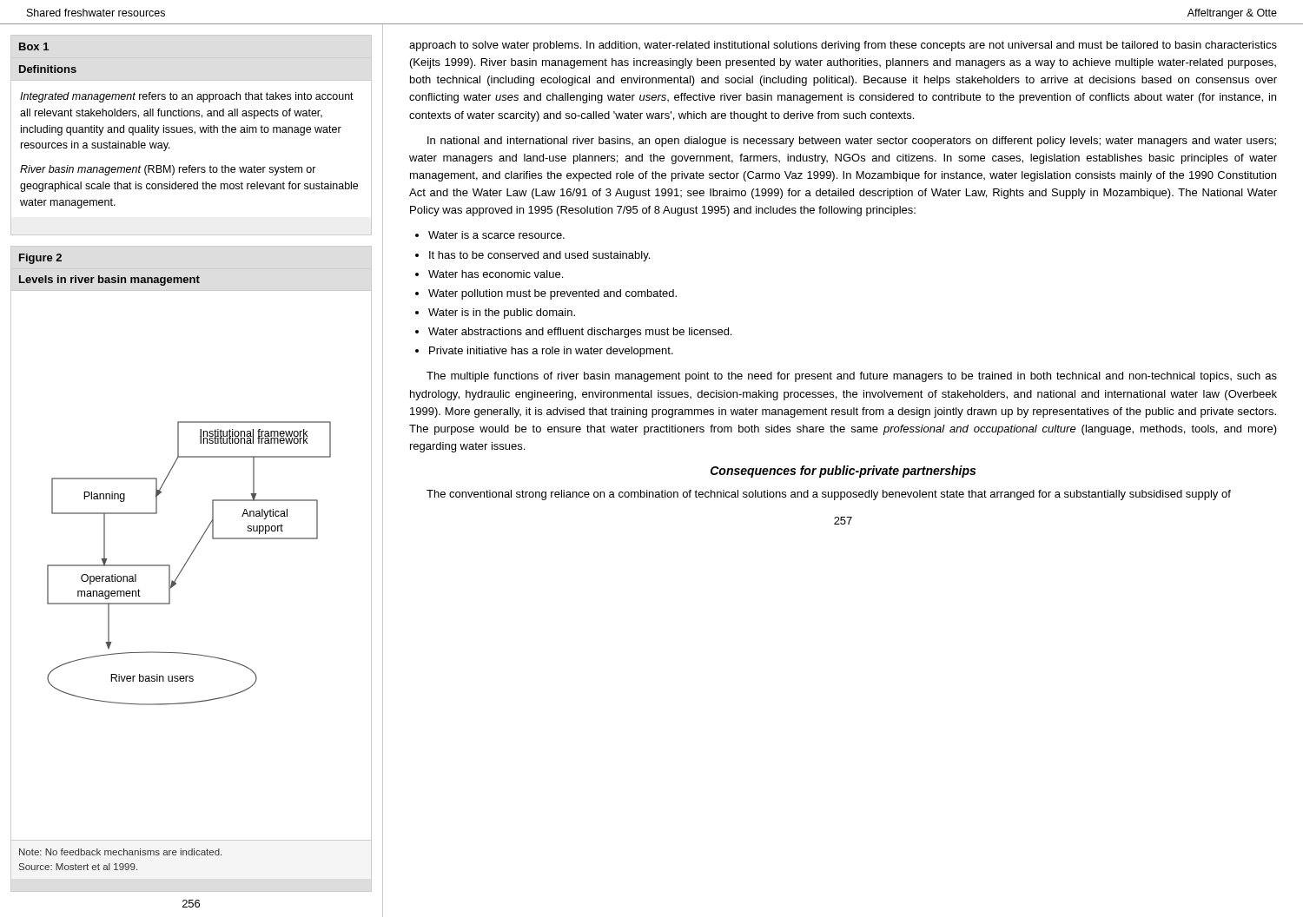Locate the section header with the text "Consequences for public-private partnerships"
The image size is (1303, 924).
[x=843, y=471]
